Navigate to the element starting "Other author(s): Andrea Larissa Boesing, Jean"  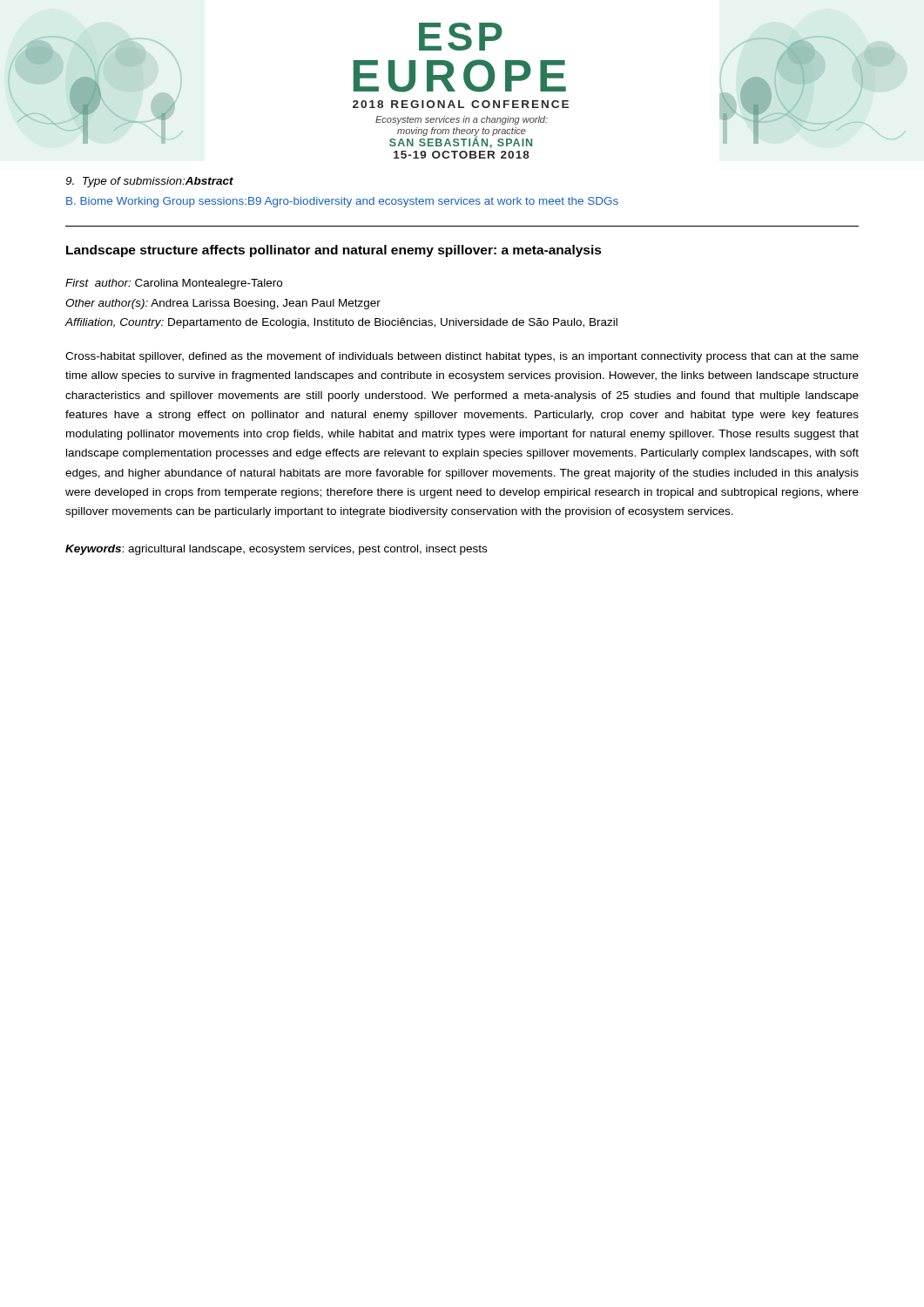point(223,302)
